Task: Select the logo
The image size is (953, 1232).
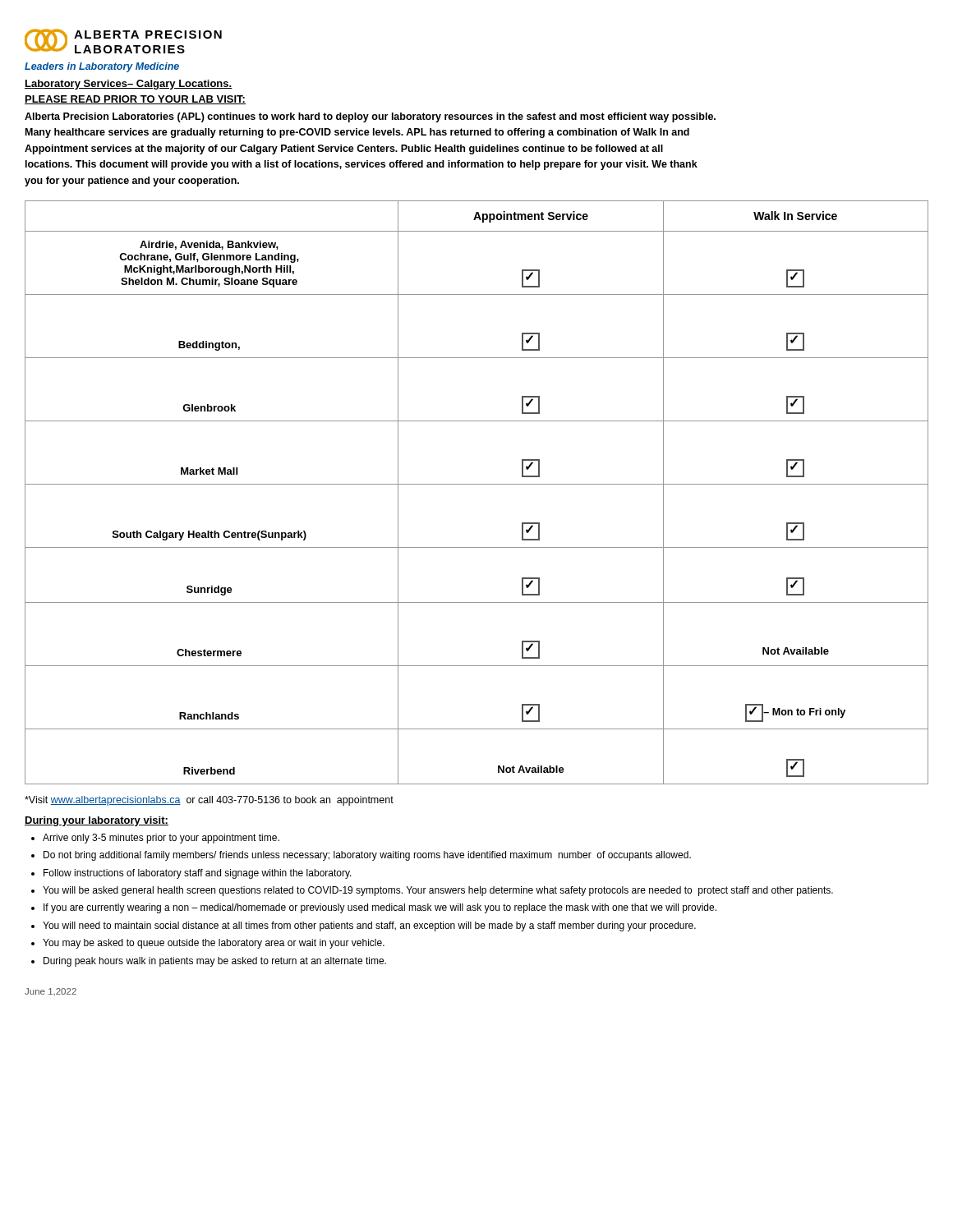Action: click(476, 48)
